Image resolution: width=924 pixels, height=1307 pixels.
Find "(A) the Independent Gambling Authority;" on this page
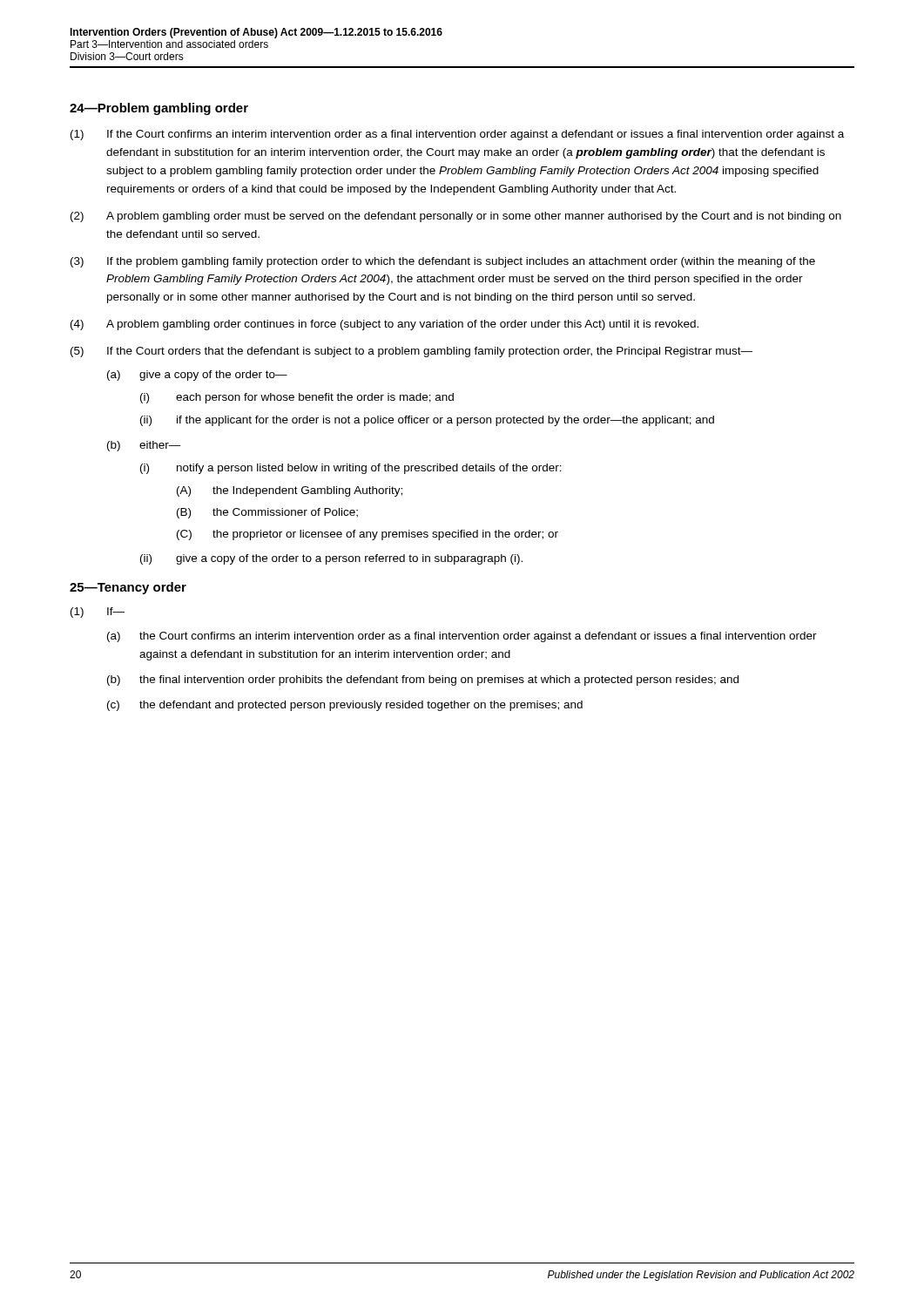click(x=290, y=491)
